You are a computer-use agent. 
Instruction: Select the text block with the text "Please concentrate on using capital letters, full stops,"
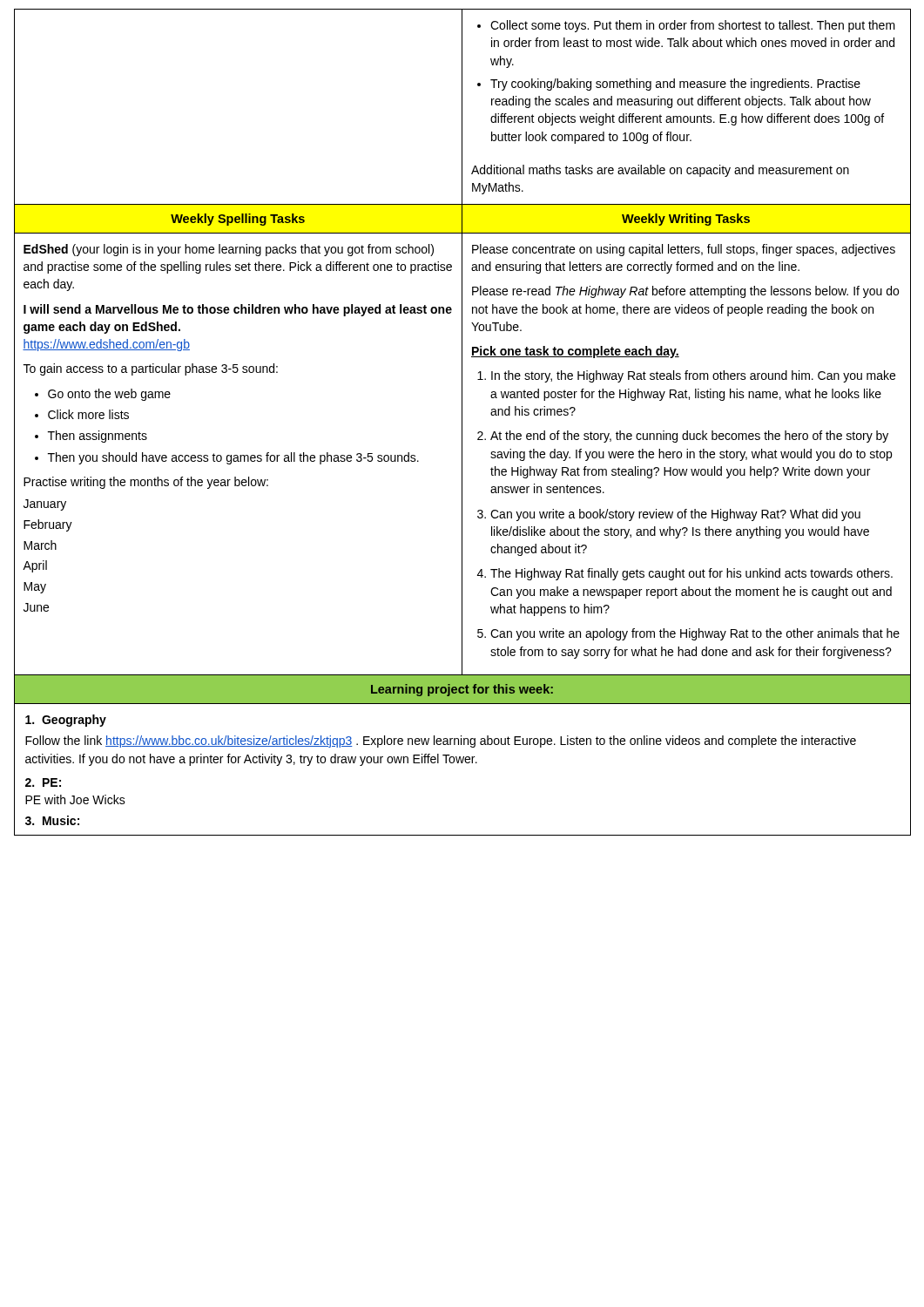click(686, 300)
